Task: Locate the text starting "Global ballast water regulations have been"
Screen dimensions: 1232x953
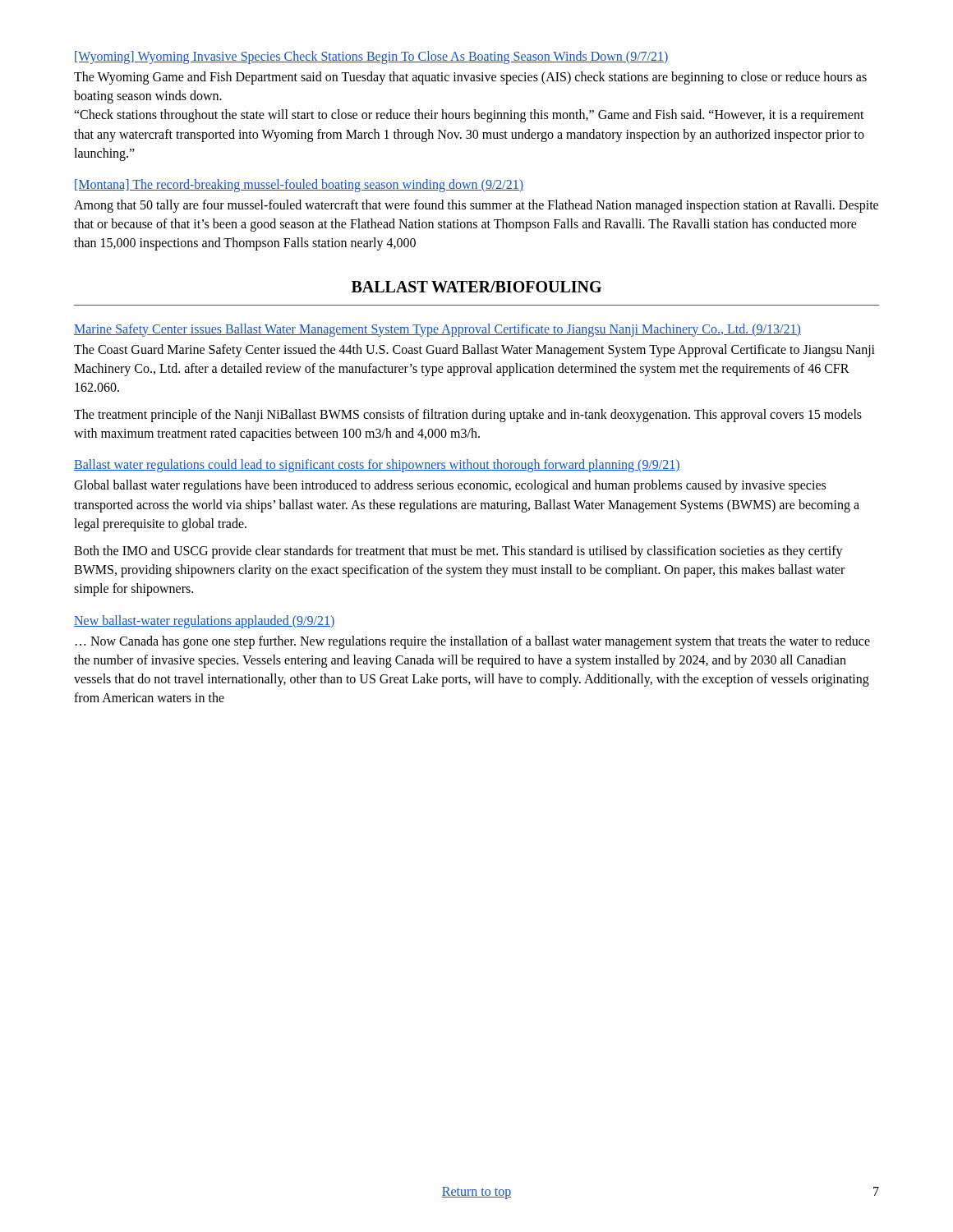Action: coord(467,504)
